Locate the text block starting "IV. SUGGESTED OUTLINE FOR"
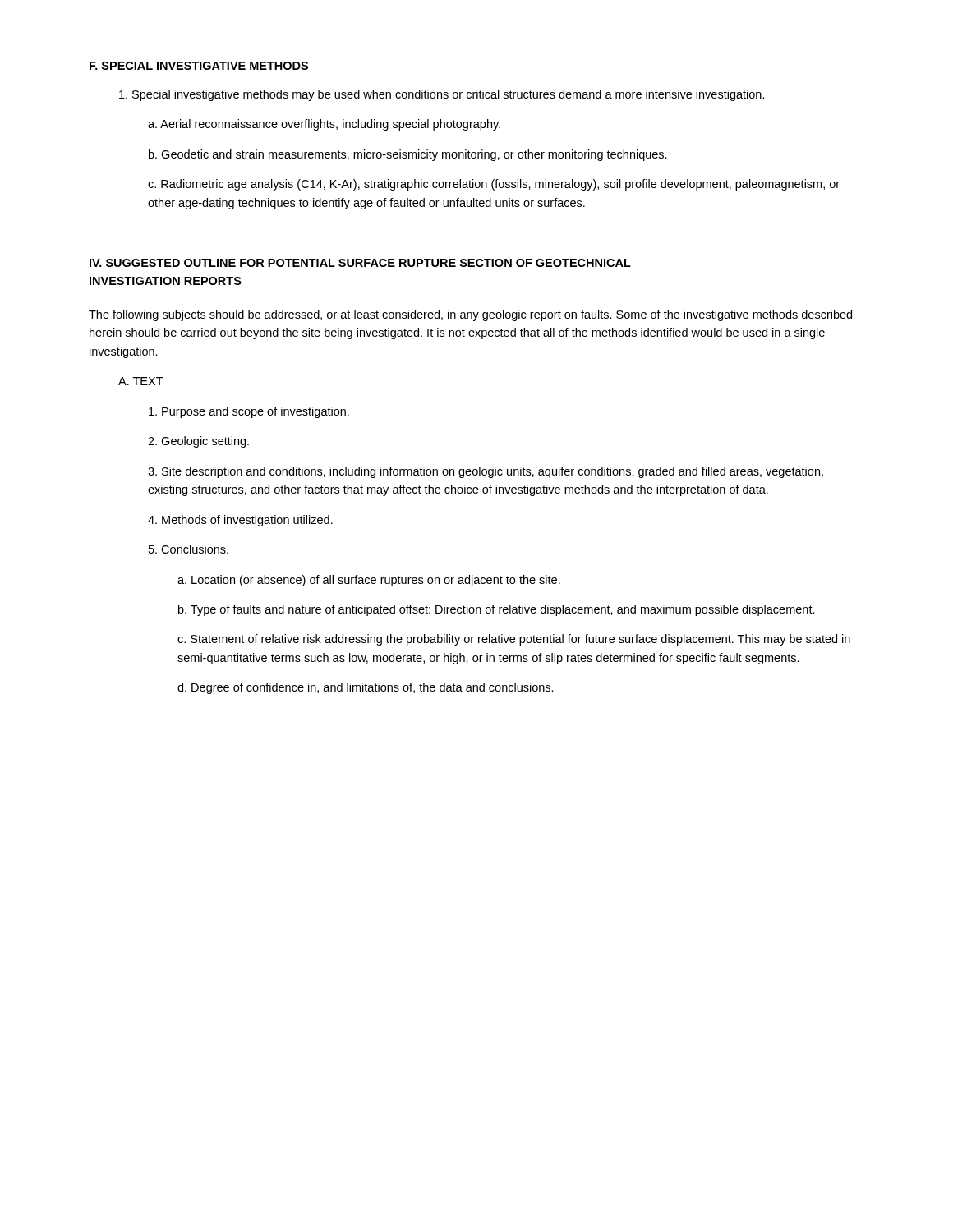Viewport: 953px width, 1232px height. [x=360, y=272]
